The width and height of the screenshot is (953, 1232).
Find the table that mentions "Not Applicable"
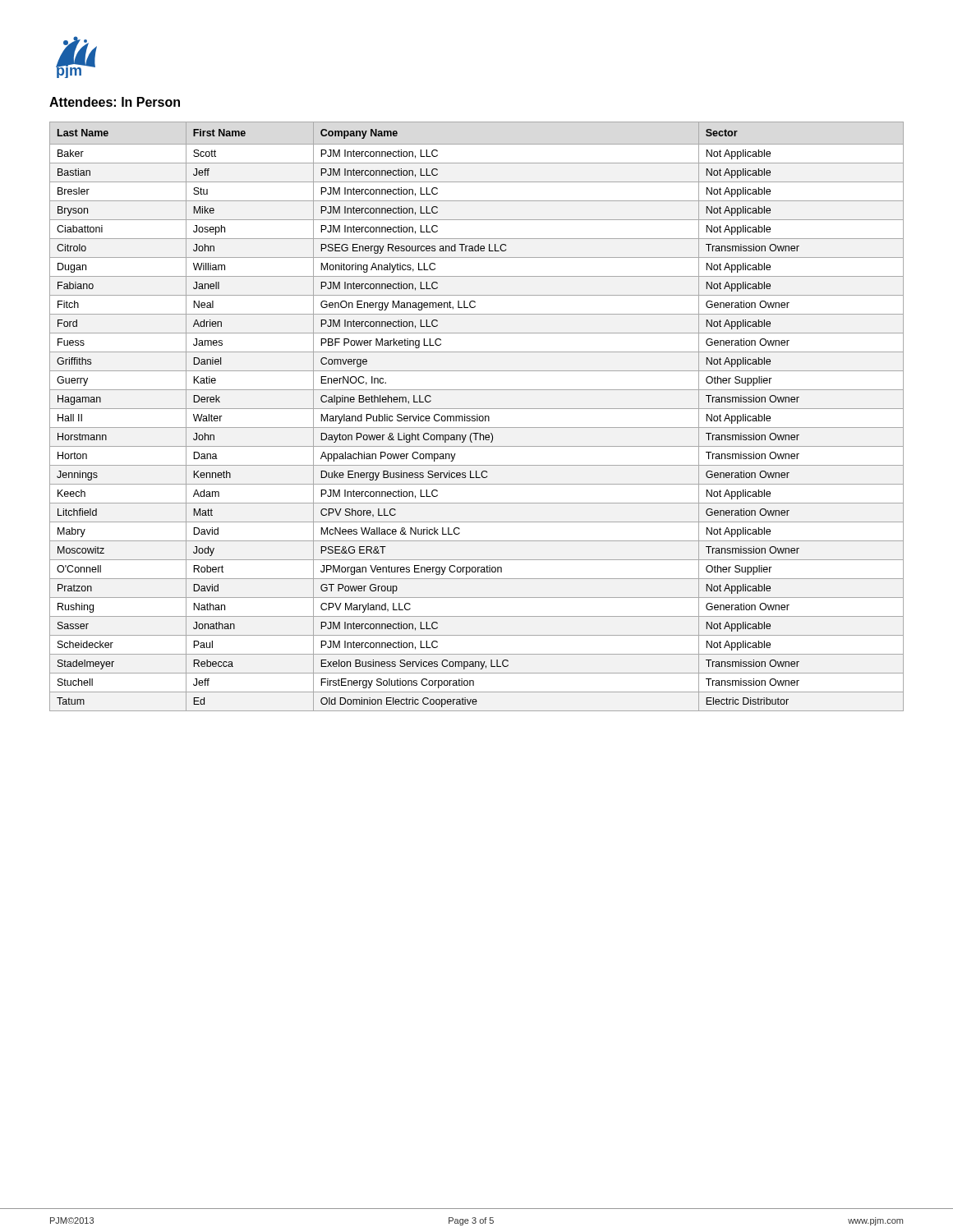(476, 416)
